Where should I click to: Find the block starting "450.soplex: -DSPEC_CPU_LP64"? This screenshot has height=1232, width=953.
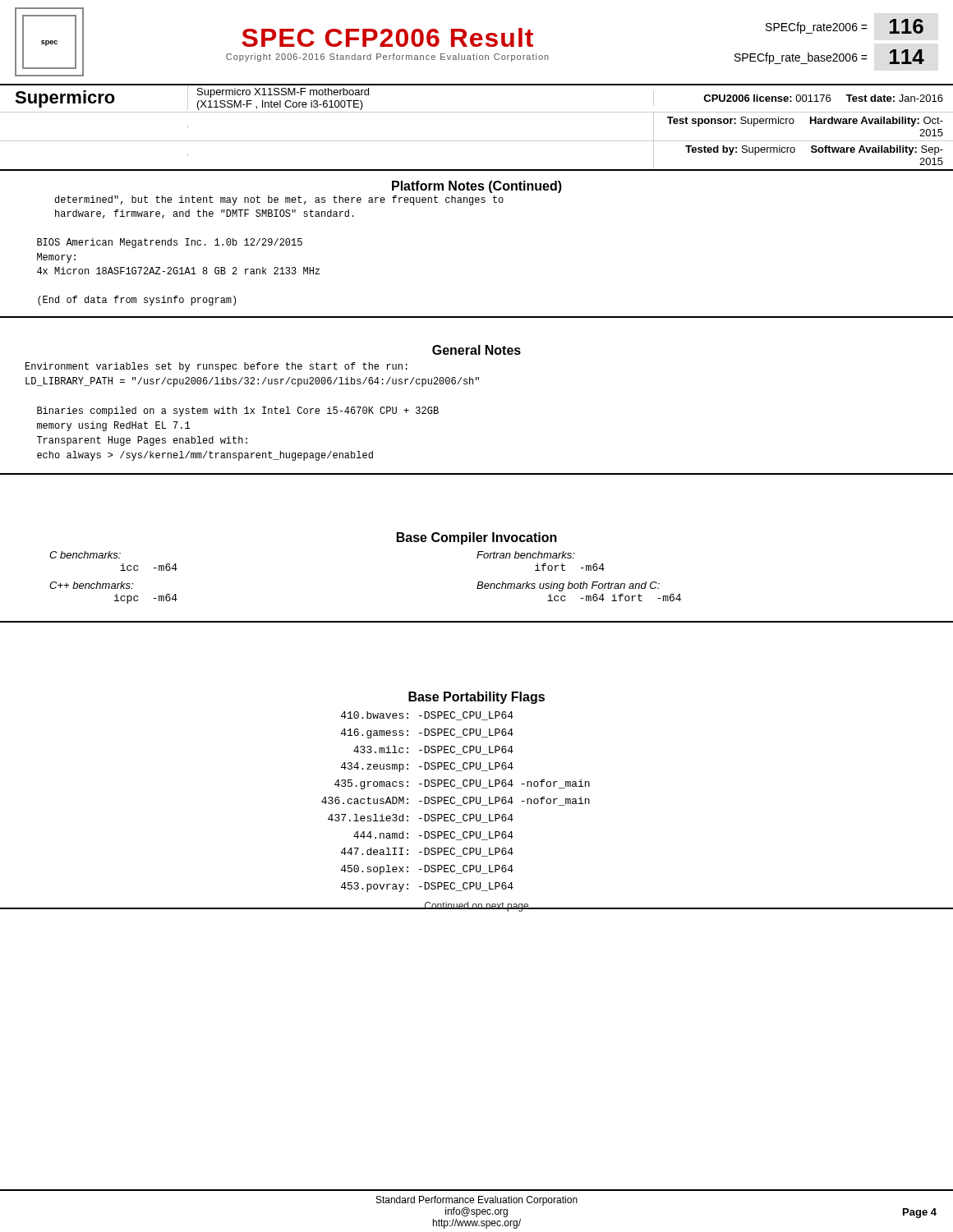click(x=368, y=870)
